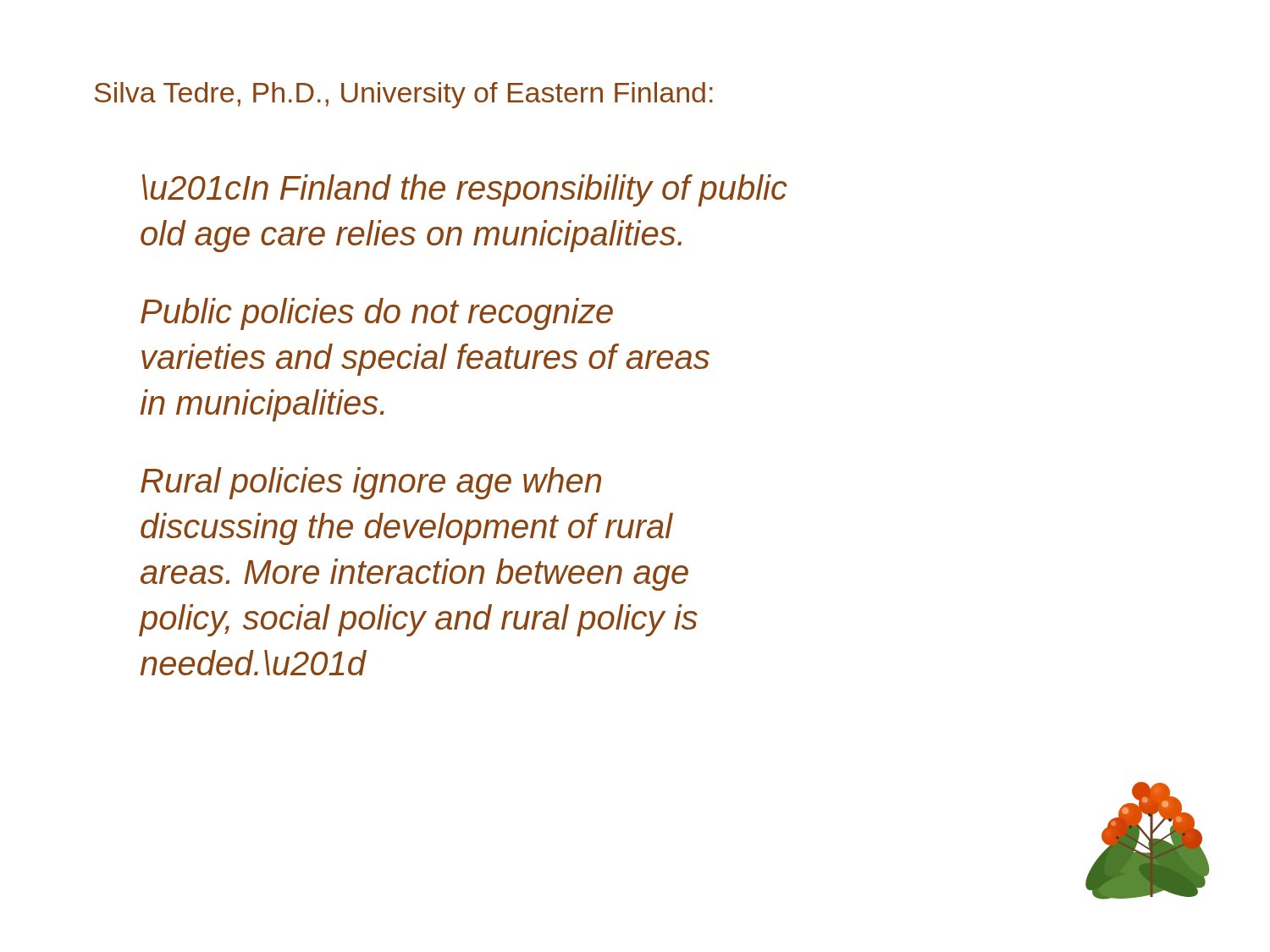The image size is (1270, 952).
Task: Click on the illustration
Action: tap(1151, 834)
